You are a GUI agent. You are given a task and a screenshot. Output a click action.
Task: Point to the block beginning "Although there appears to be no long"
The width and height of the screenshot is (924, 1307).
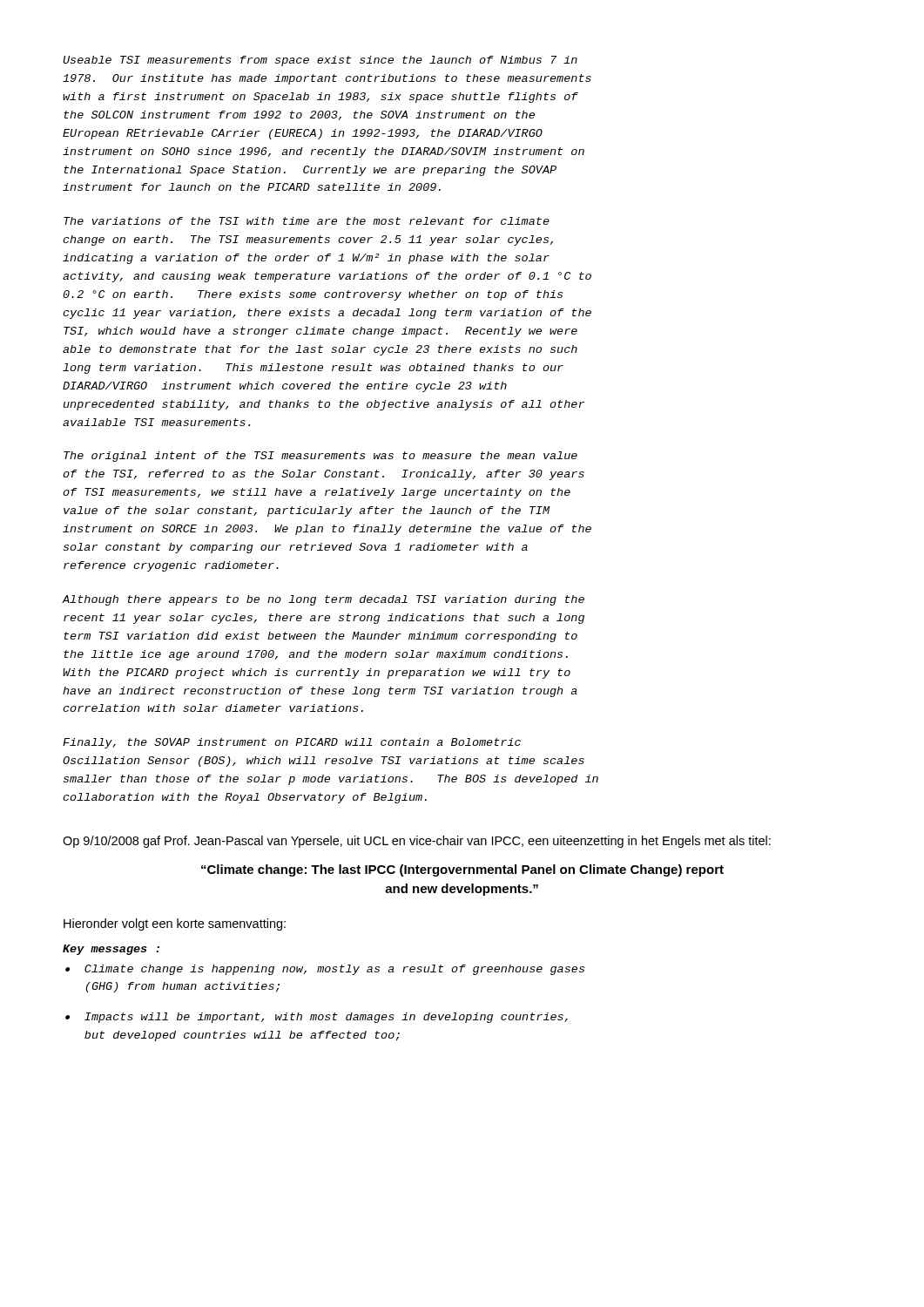pyautogui.click(x=324, y=654)
